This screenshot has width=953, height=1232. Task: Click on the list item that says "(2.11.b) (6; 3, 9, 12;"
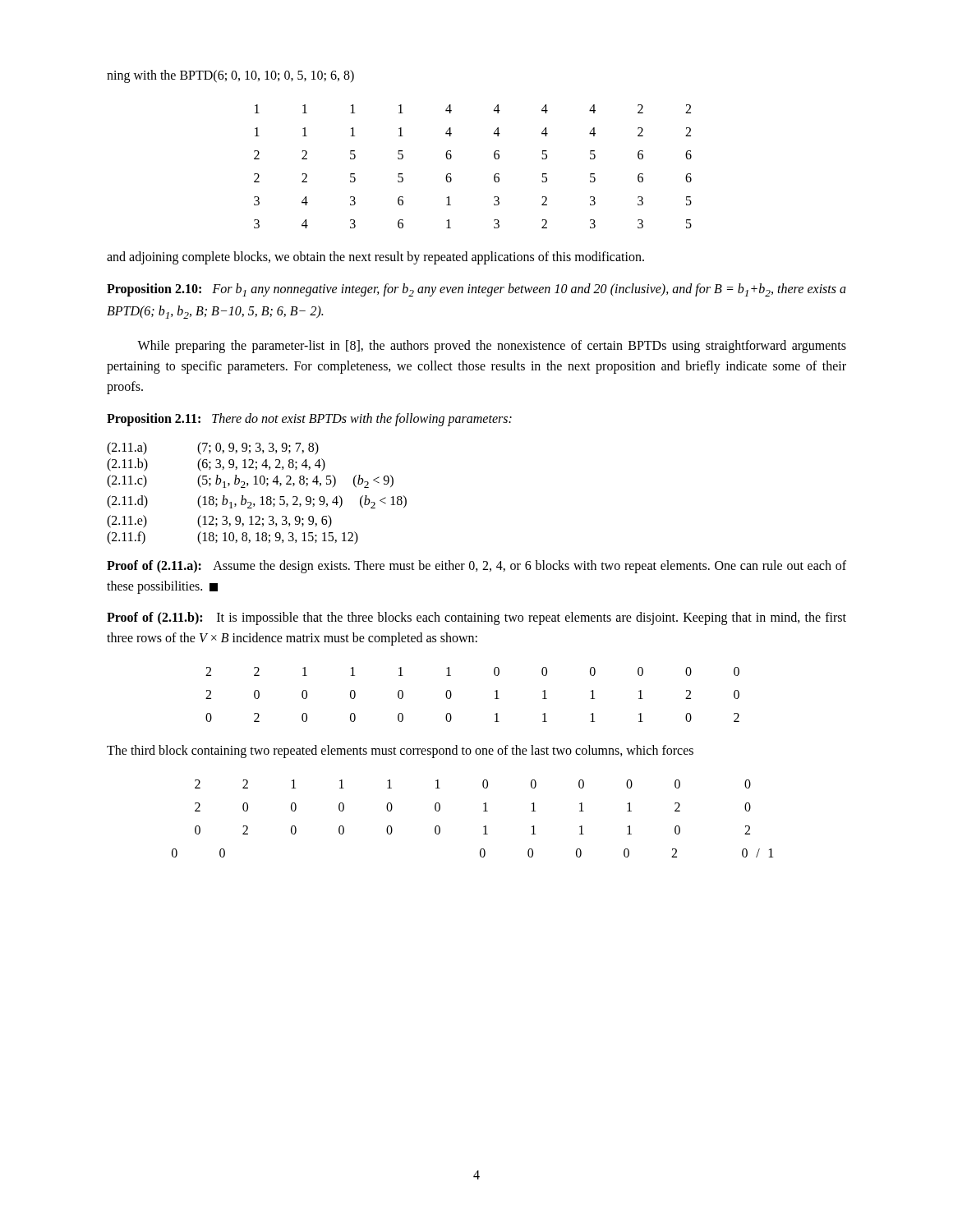click(216, 465)
